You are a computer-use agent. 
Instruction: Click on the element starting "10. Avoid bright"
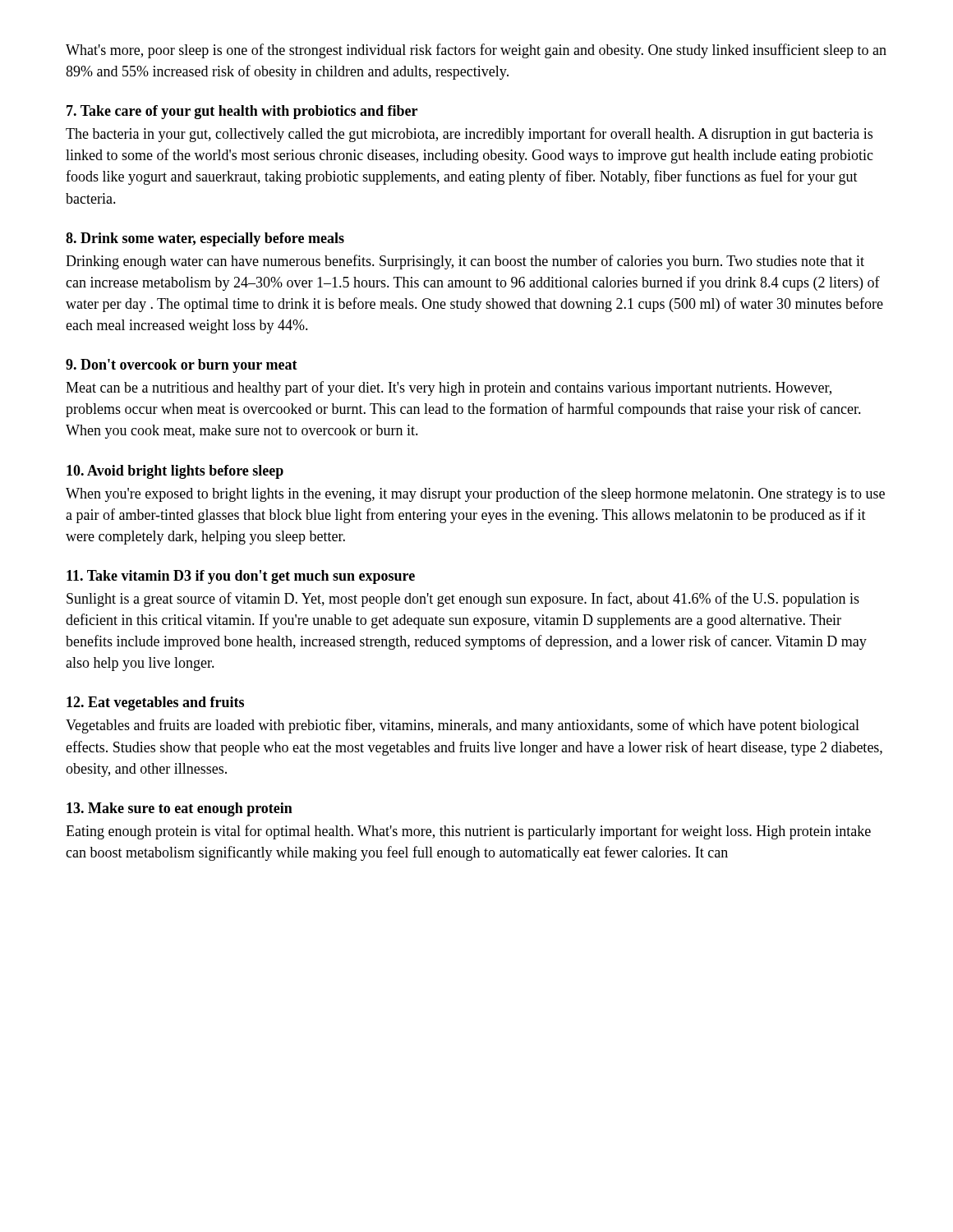click(x=175, y=470)
